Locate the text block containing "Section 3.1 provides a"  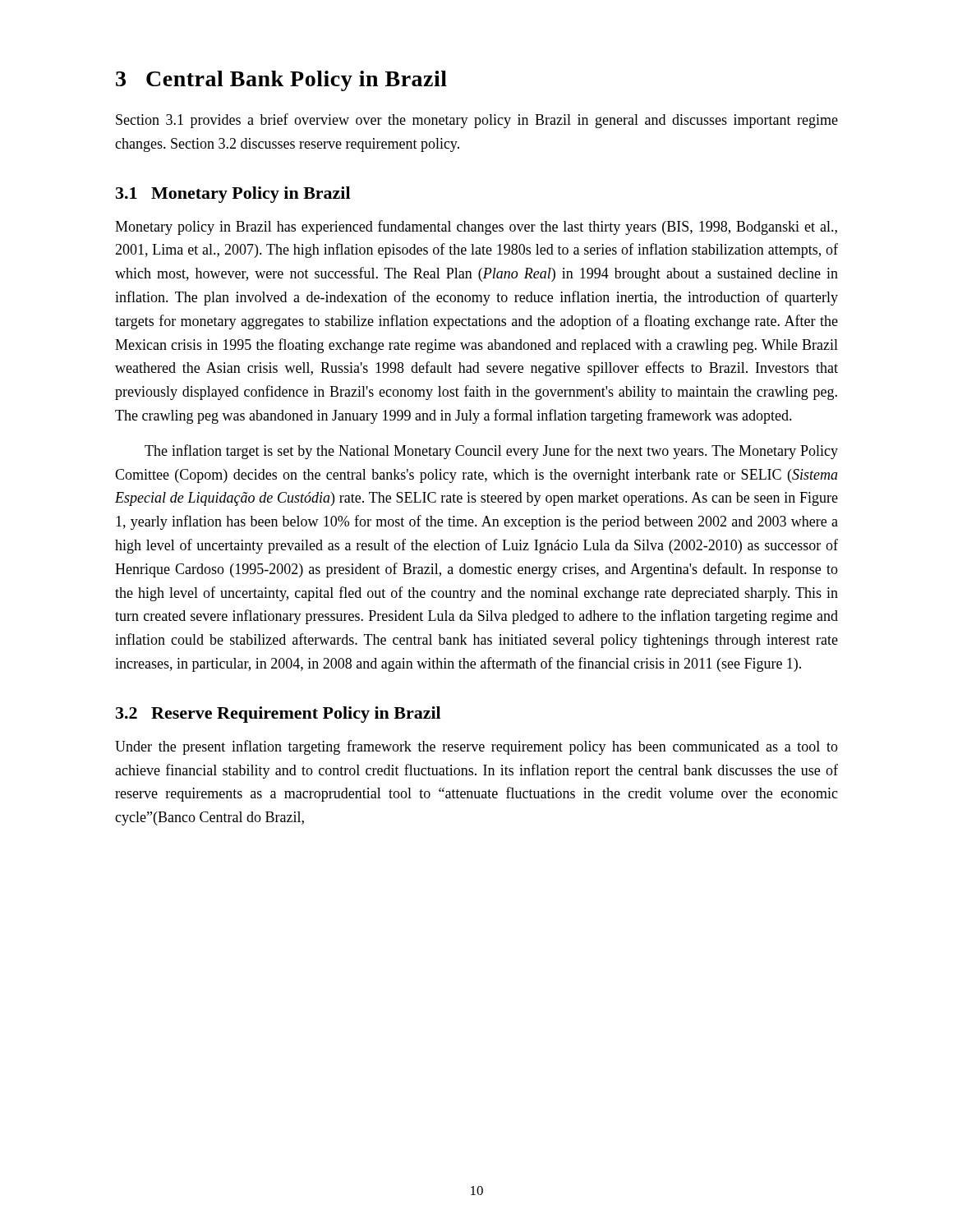point(476,132)
